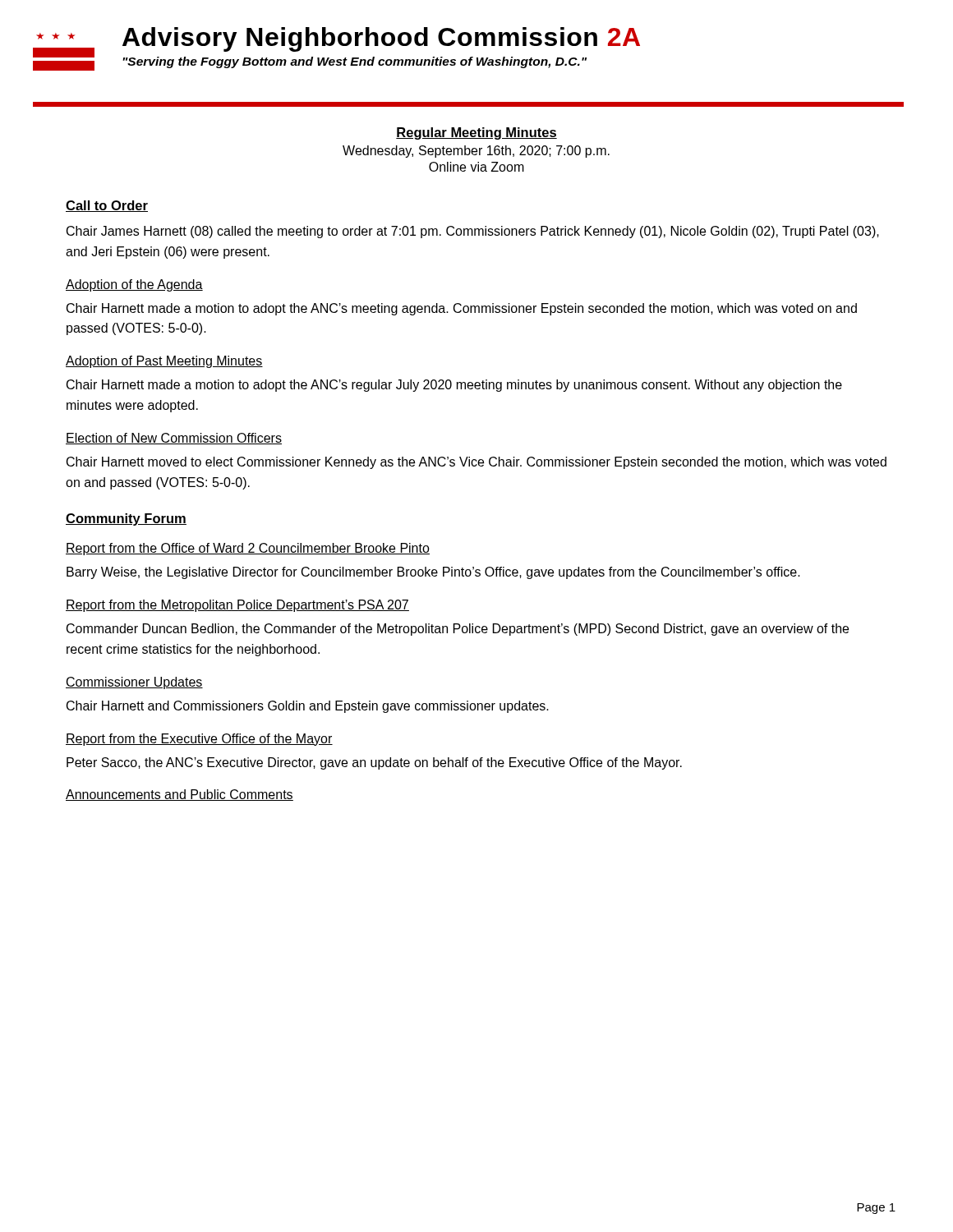The height and width of the screenshot is (1232, 953).
Task: Point to the region starting "Community Forum"
Action: pyautogui.click(x=126, y=519)
